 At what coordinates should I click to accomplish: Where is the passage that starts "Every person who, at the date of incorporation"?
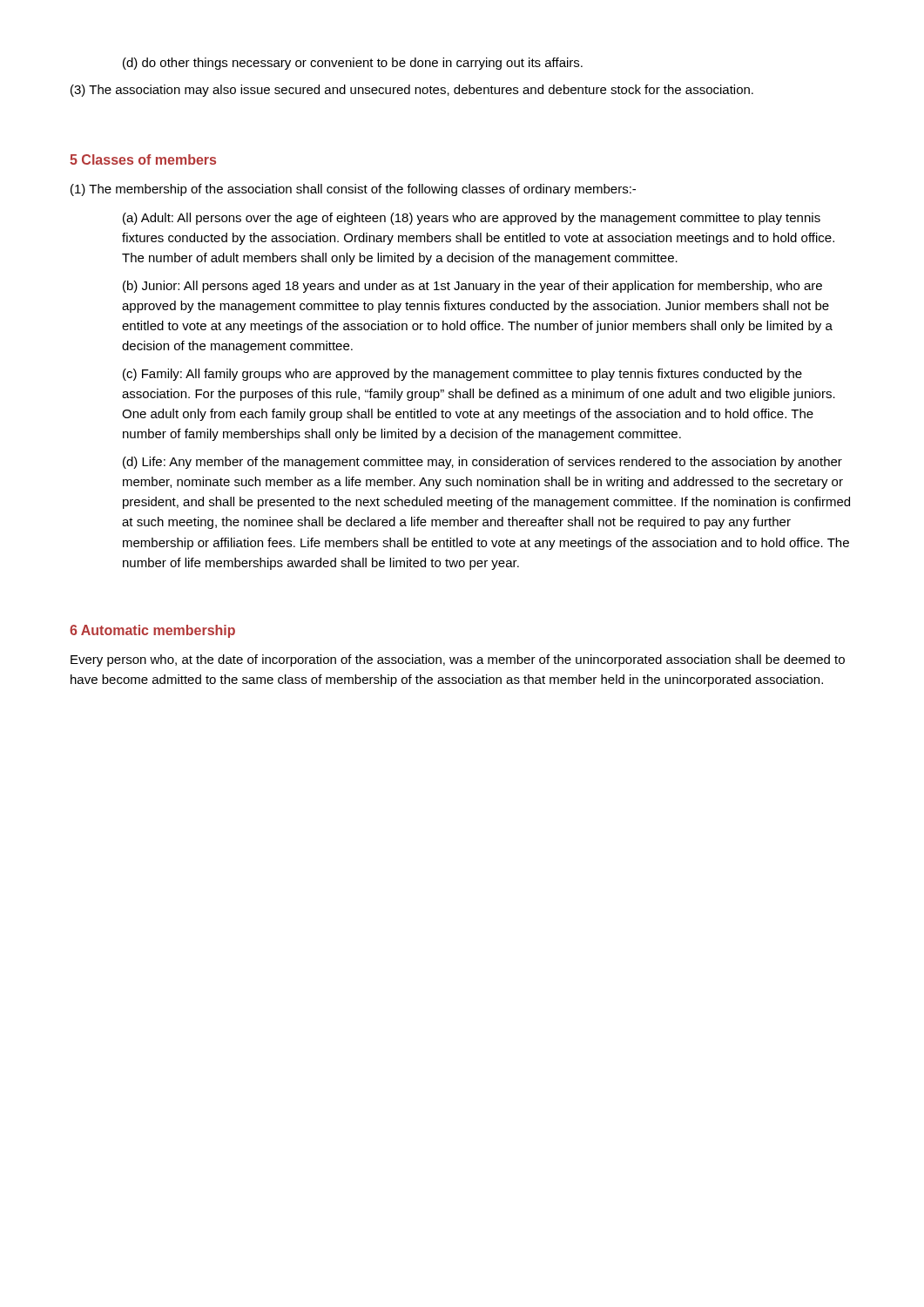click(x=457, y=669)
